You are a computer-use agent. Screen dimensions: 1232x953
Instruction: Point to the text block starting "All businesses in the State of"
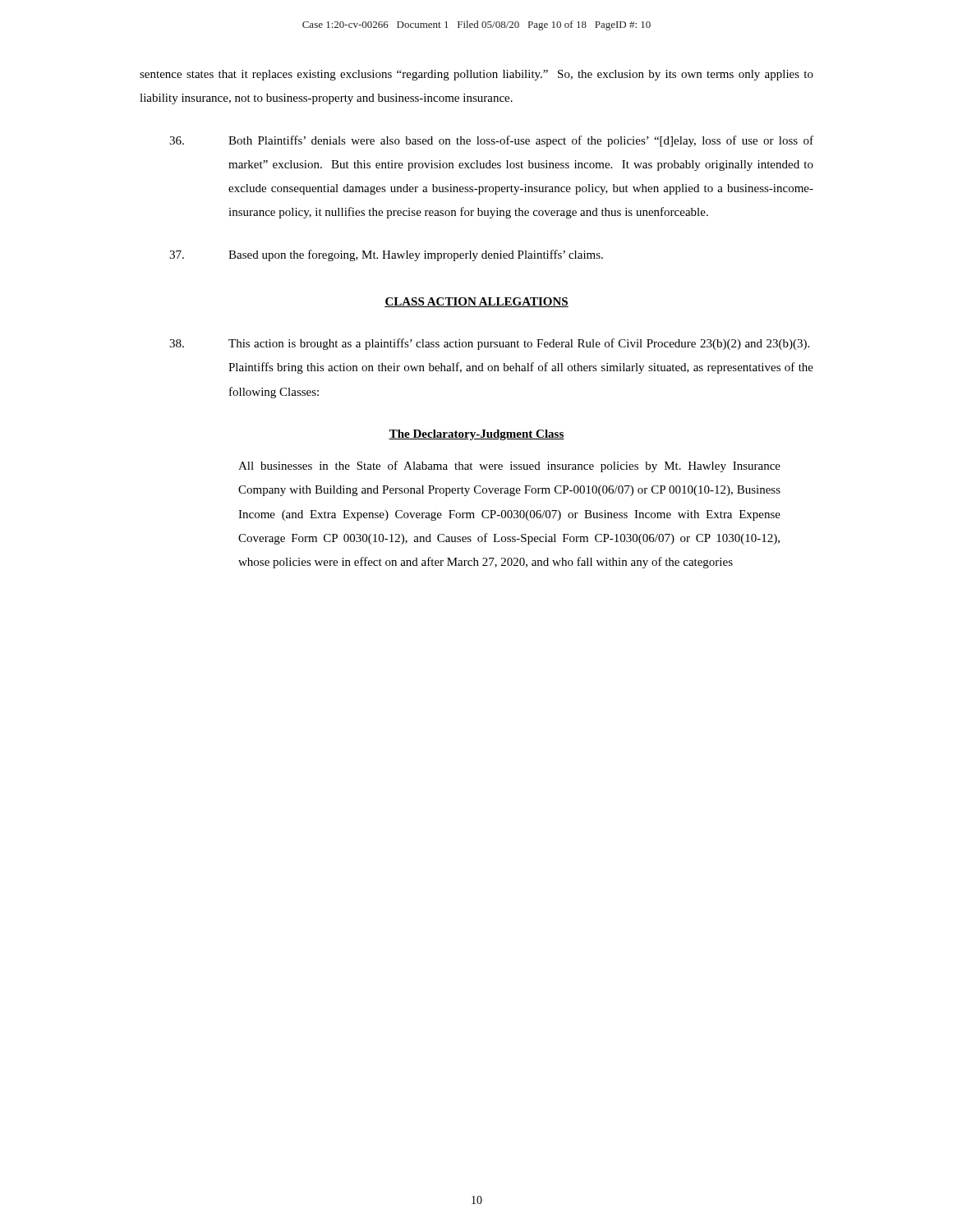[x=509, y=514]
